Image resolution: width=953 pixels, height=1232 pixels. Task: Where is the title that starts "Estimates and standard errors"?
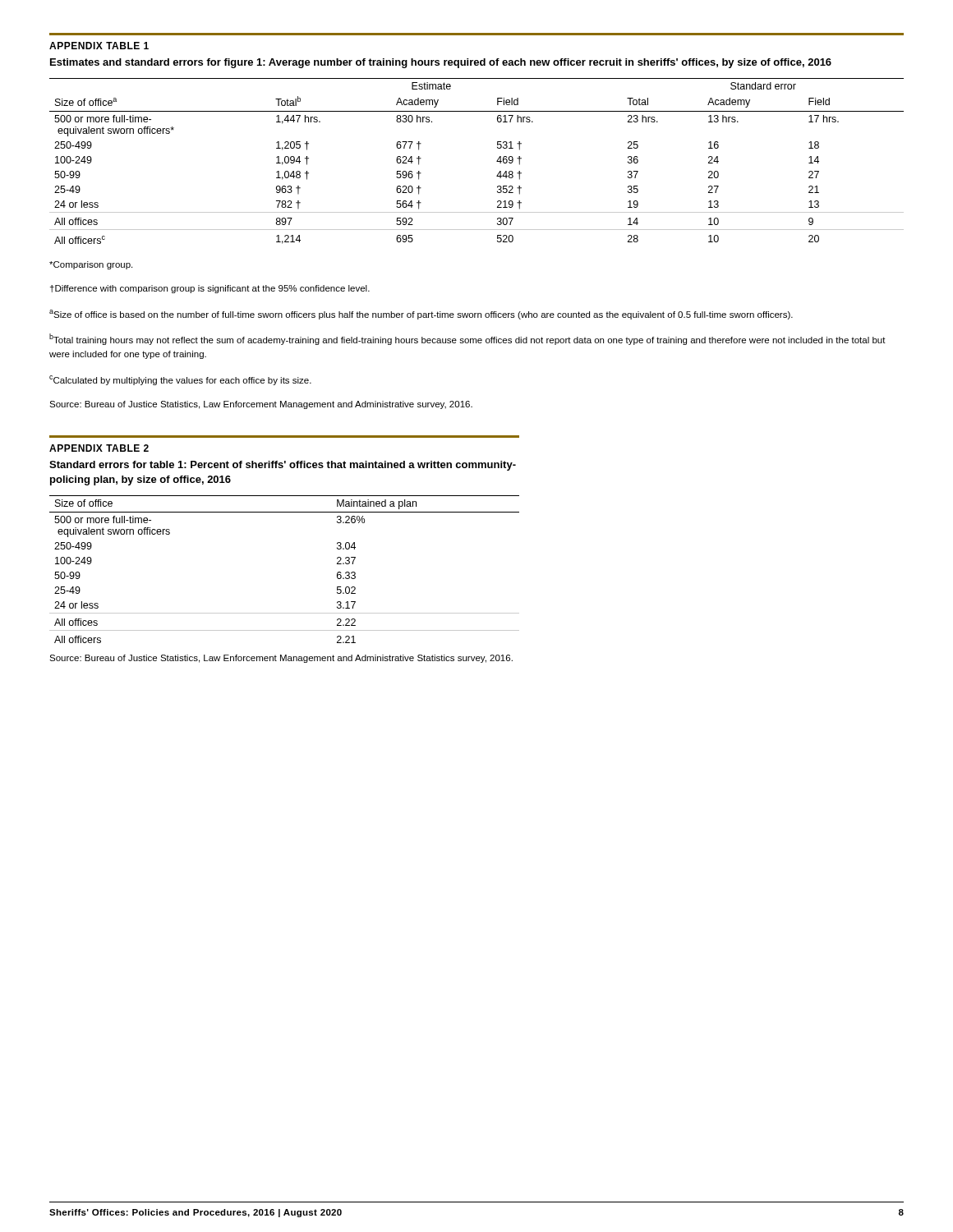pyautogui.click(x=440, y=62)
